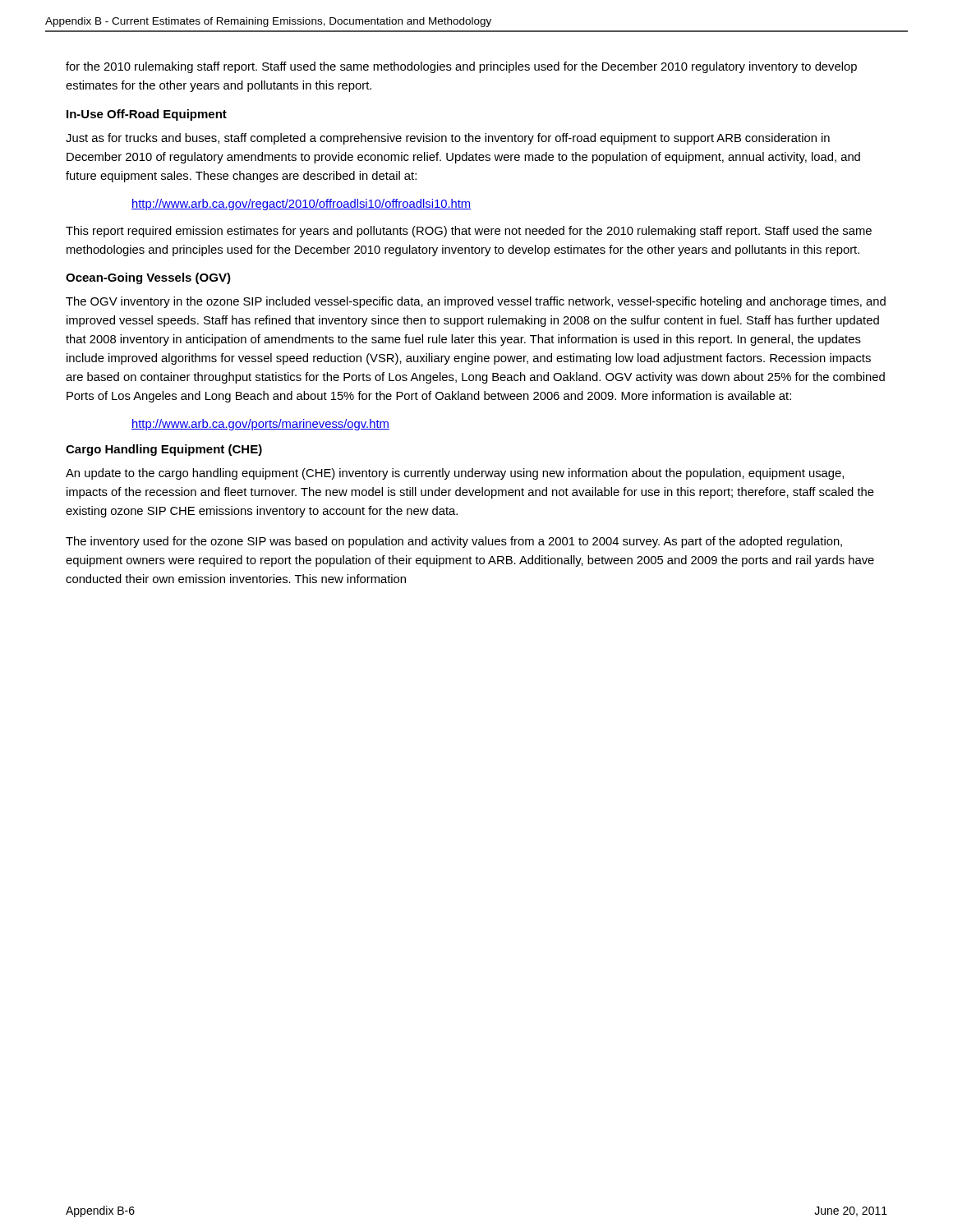Locate the element starting "An update to"

[x=470, y=492]
